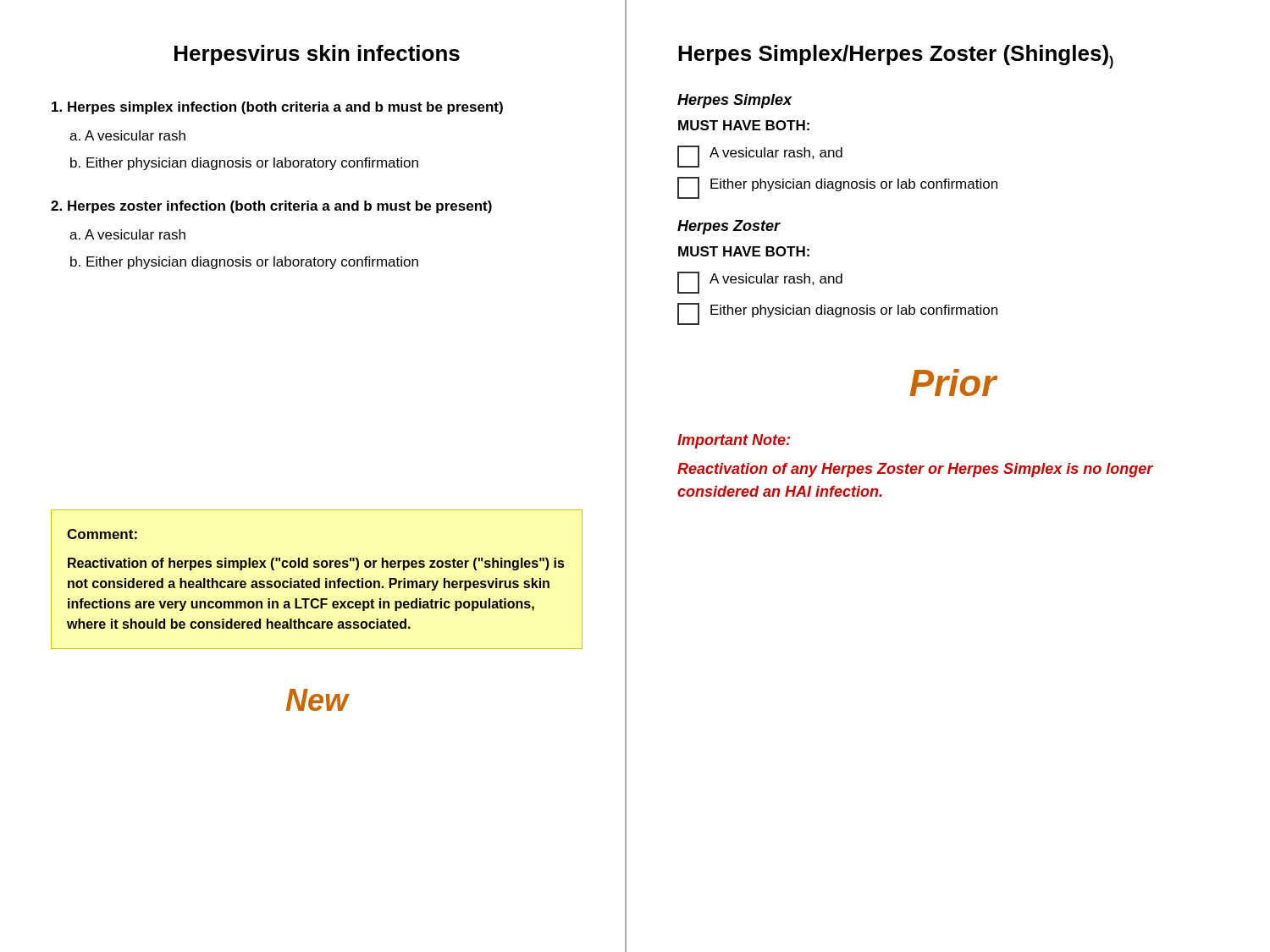Image resolution: width=1270 pixels, height=952 pixels.
Task: Navigate to the block starting "Important Note:"
Action: point(734,440)
